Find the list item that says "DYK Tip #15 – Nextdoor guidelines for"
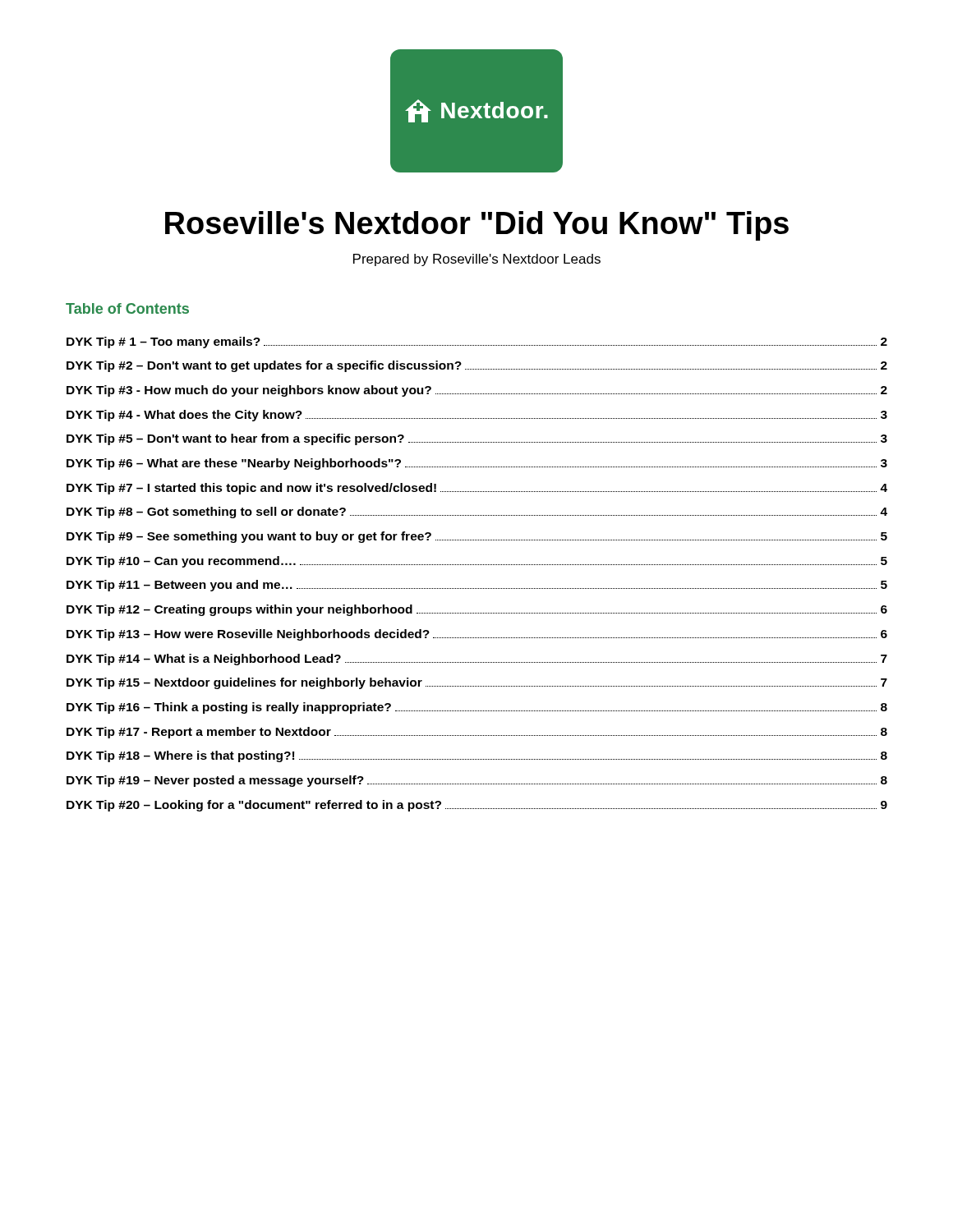Viewport: 953px width, 1232px height. click(476, 683)
